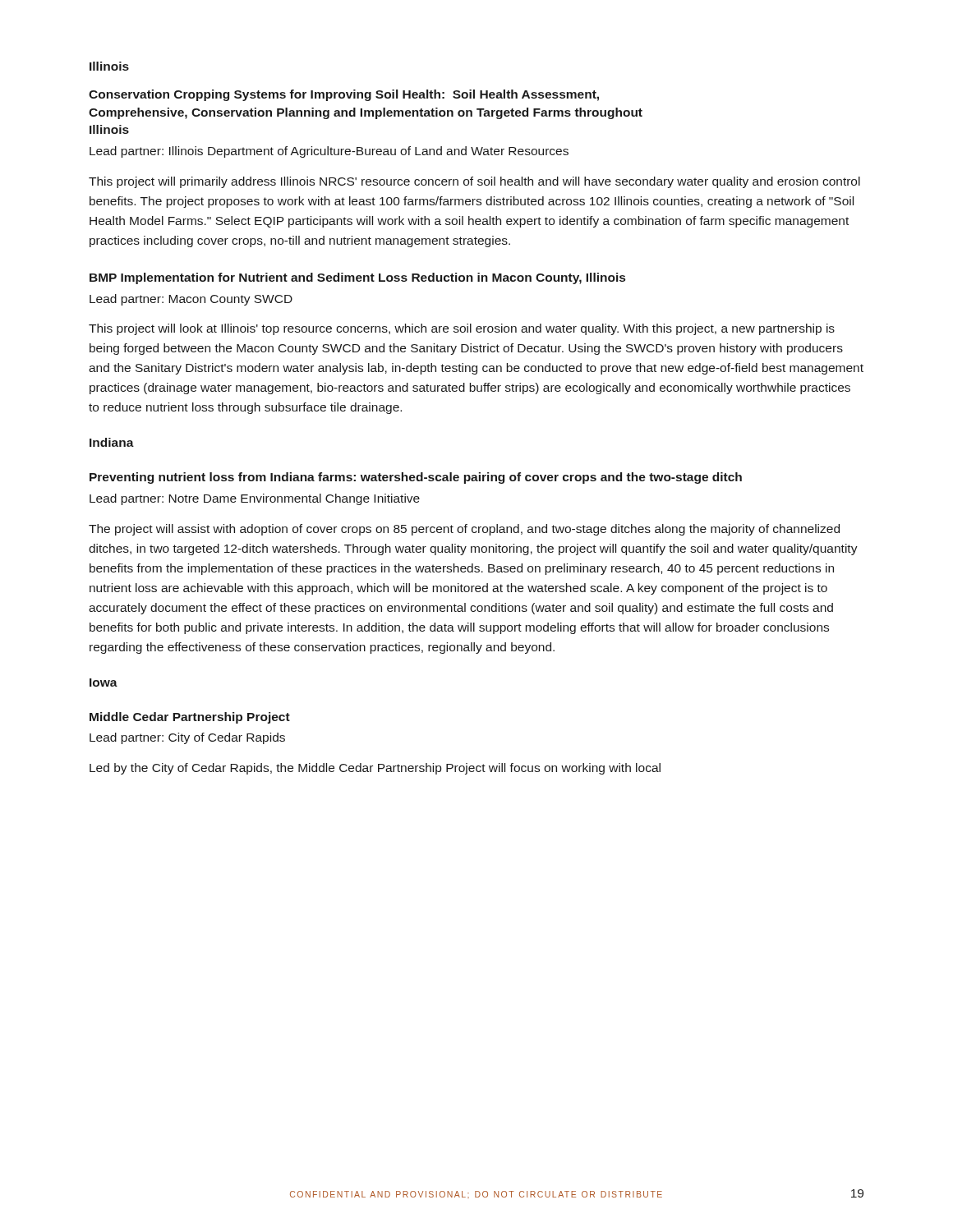The width and height of the screenshot is (953, 1232).
Task: Locate the region starting "Led by the"
Action: pos(375,768)
